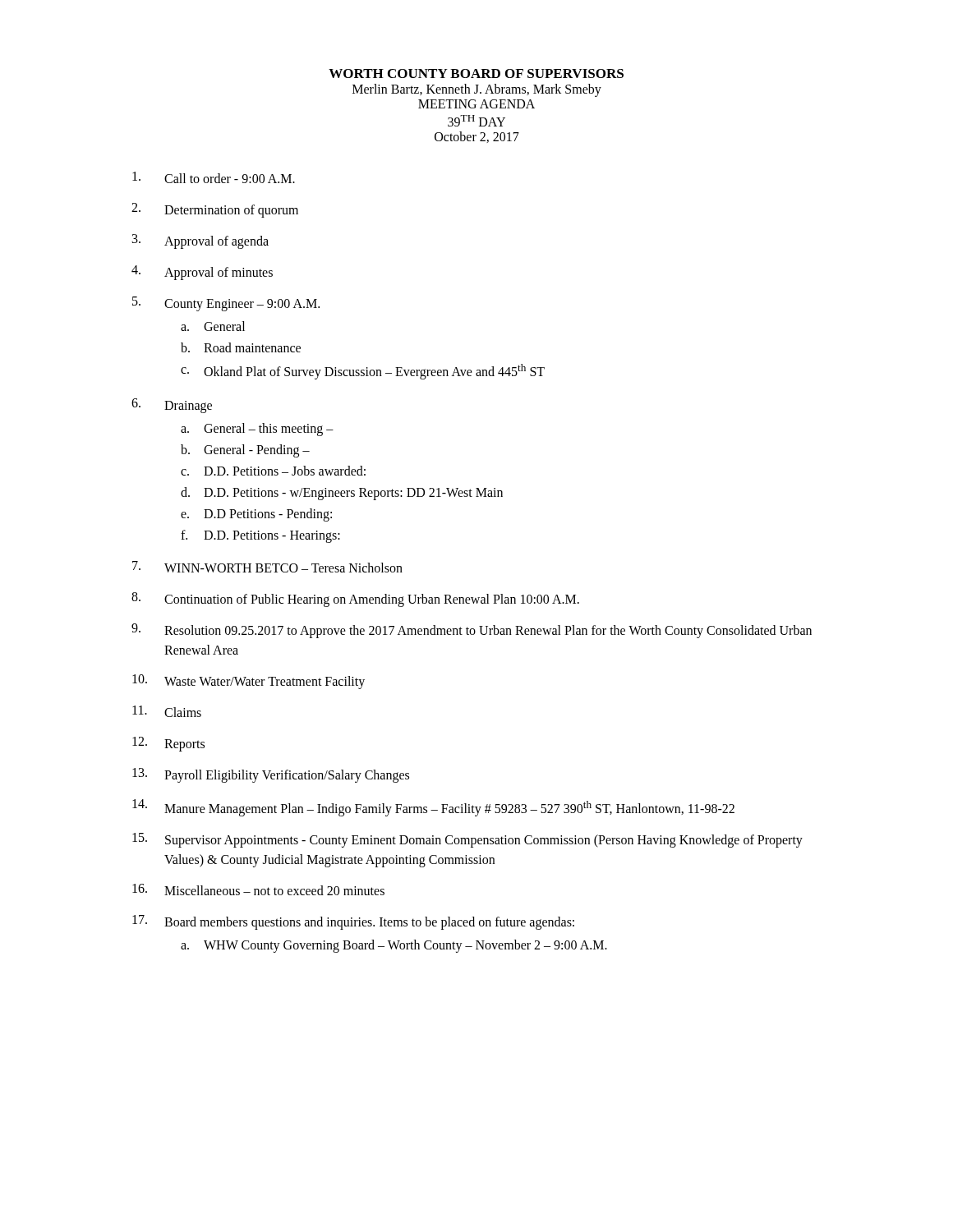Find the element starting "2. Determination of quorum"
Screen dimensions: 1232x953
tap(215, 210)
